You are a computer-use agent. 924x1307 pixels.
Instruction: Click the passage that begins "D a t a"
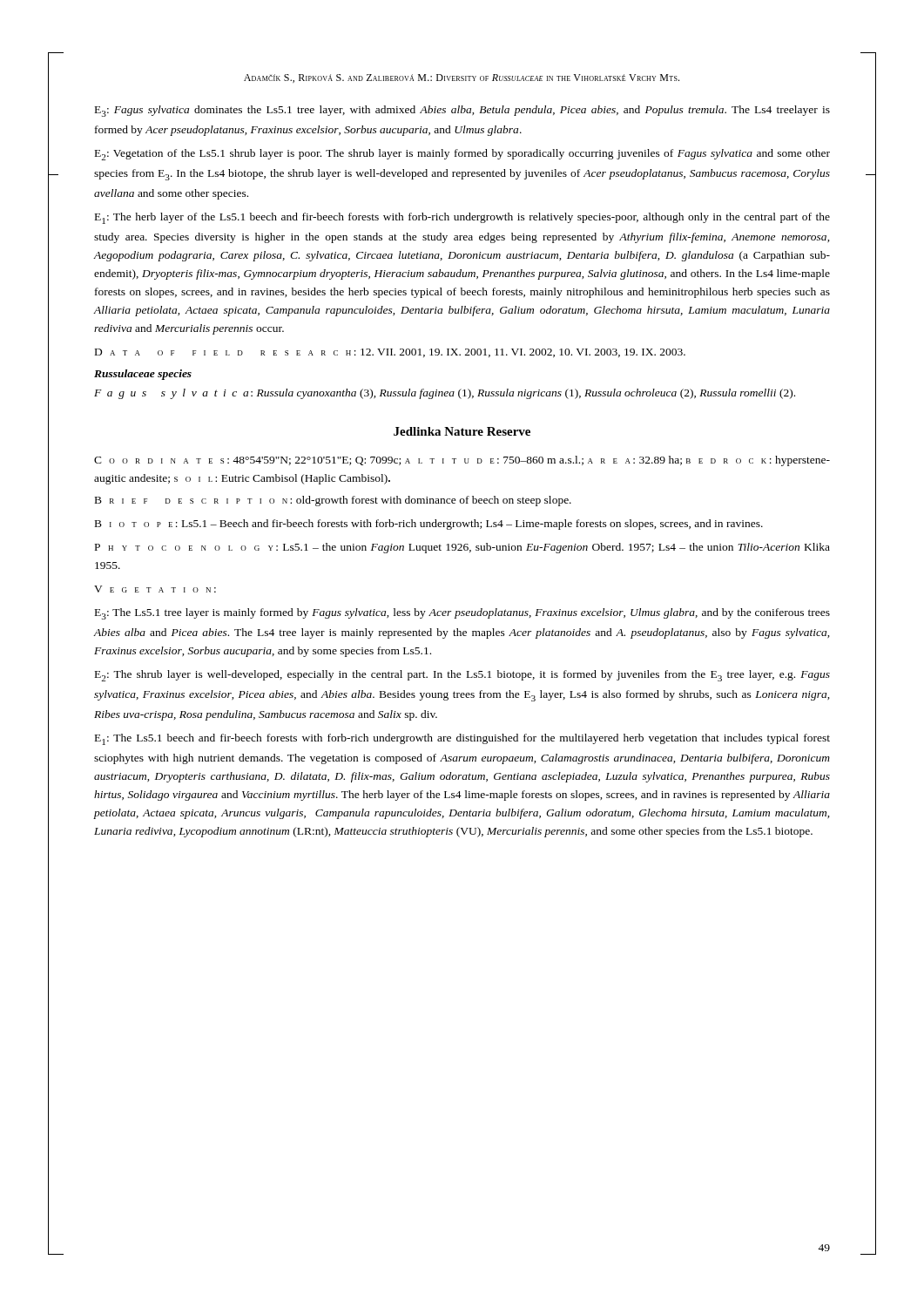pyautogui.click(x=390, y=351)
